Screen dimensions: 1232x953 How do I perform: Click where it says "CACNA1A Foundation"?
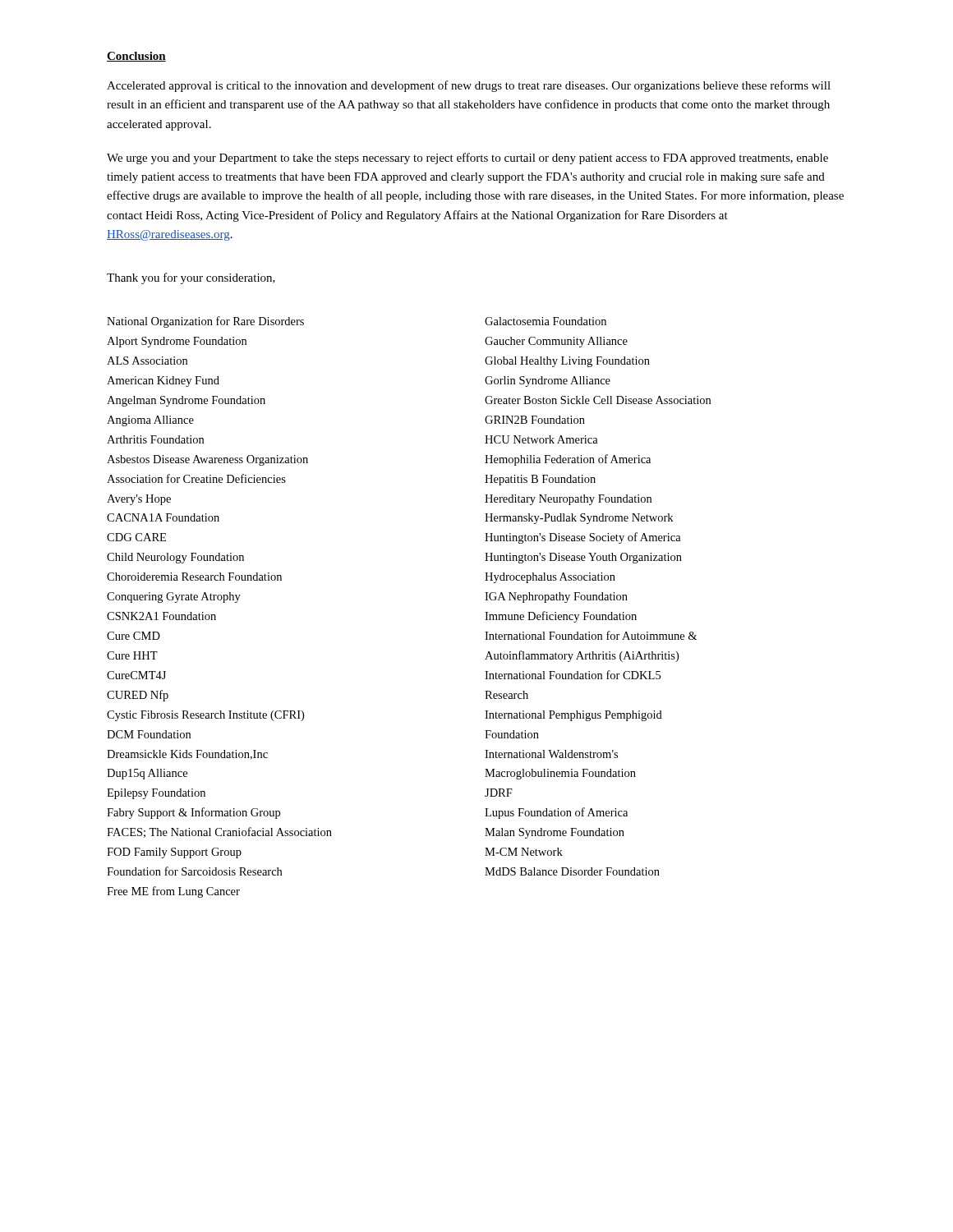tap(163, 518)
